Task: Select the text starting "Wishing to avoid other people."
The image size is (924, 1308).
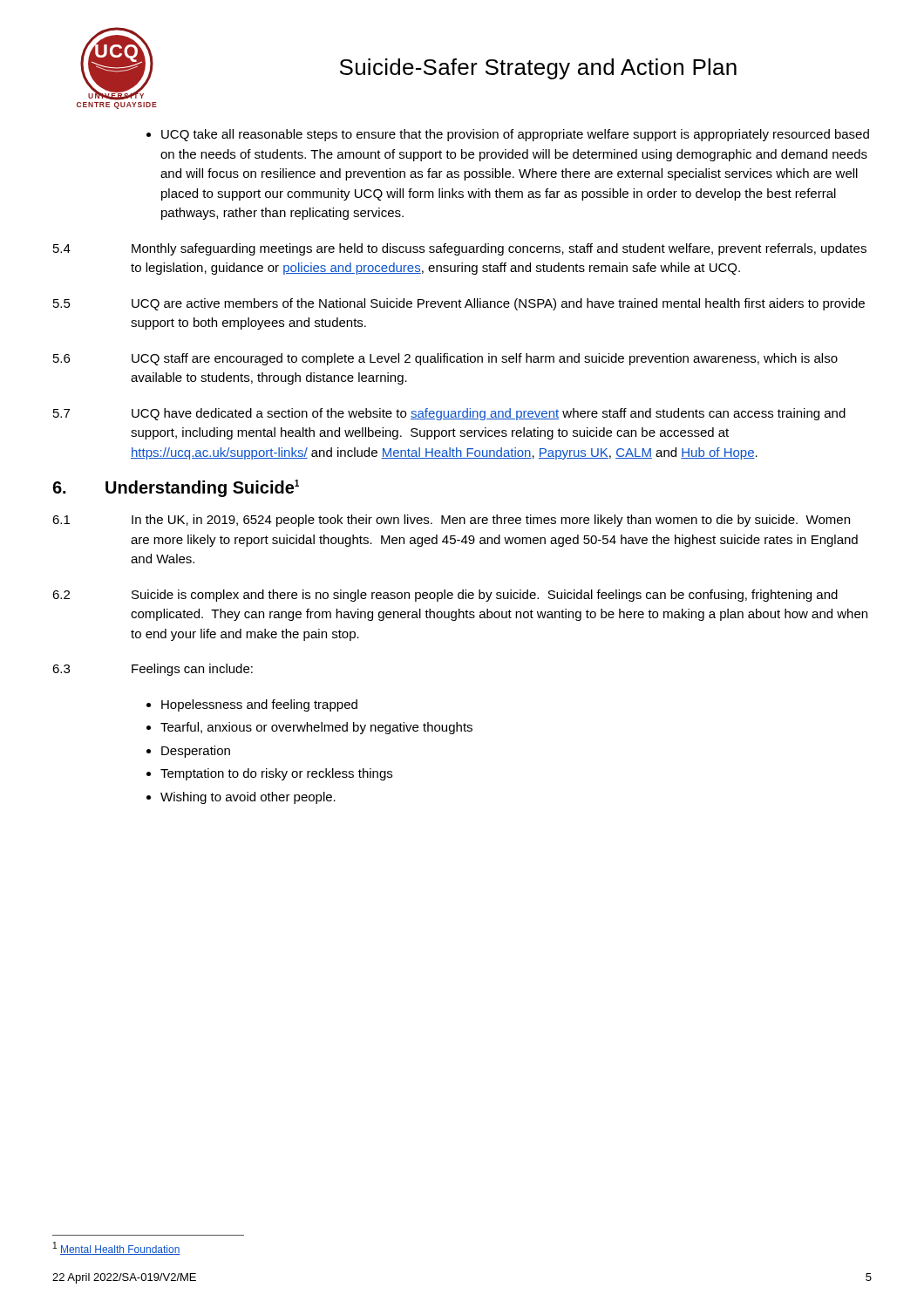Action: pyautogui.click(x=248, y=796)
